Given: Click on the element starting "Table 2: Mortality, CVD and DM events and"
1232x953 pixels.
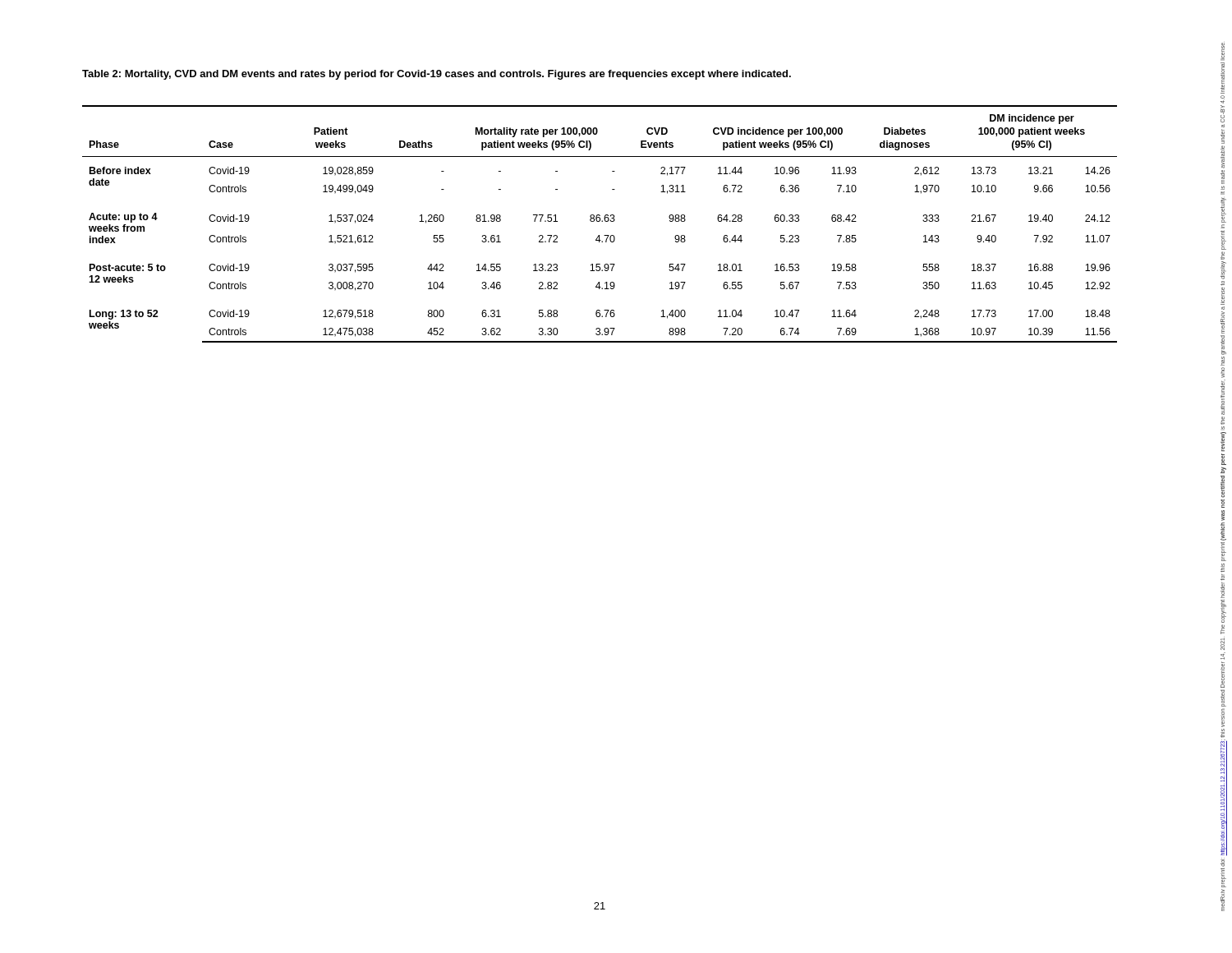Looking at the screenshot, I should click(437, 74).
